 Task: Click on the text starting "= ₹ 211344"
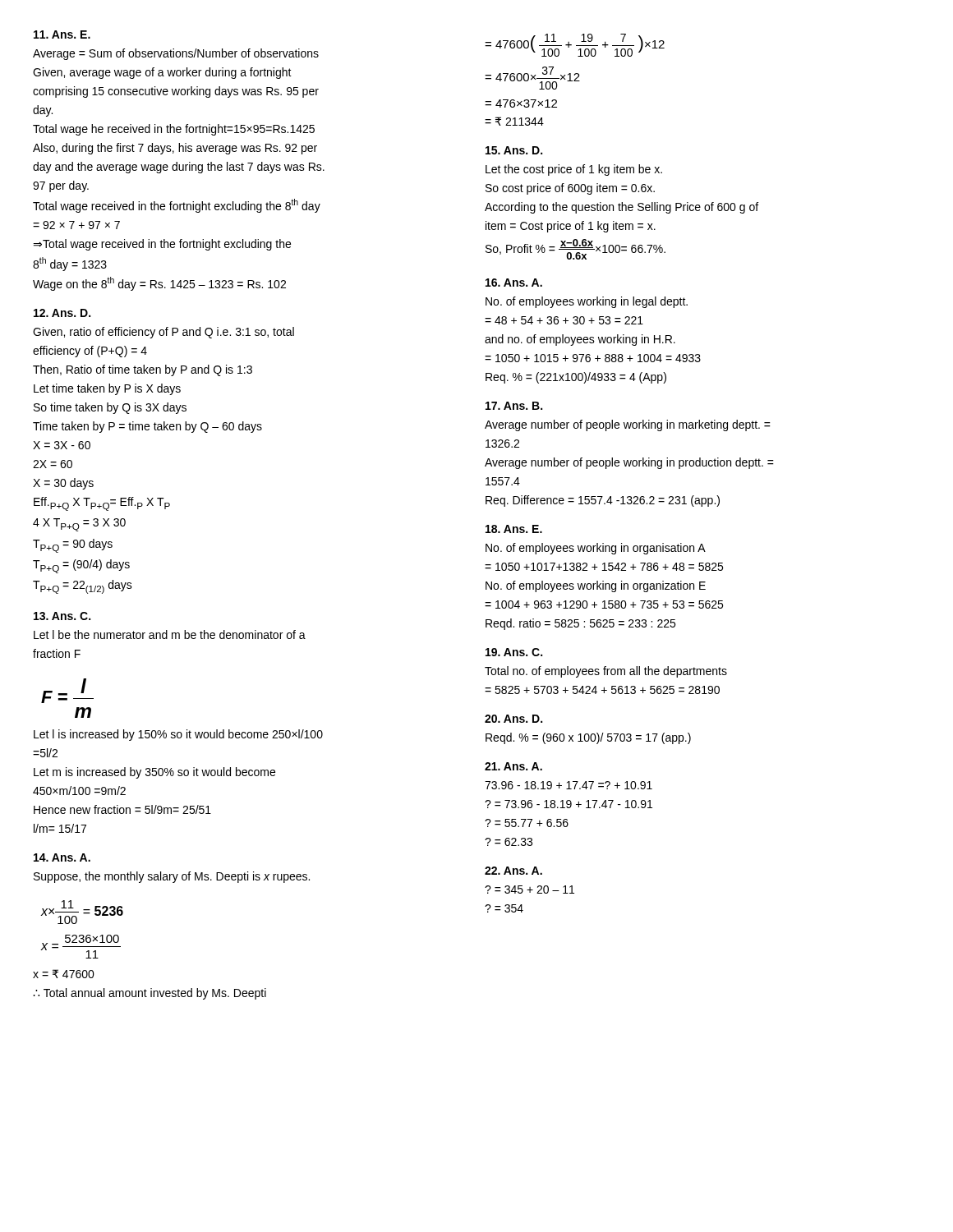pyautogui.click(x=514, y=121)
